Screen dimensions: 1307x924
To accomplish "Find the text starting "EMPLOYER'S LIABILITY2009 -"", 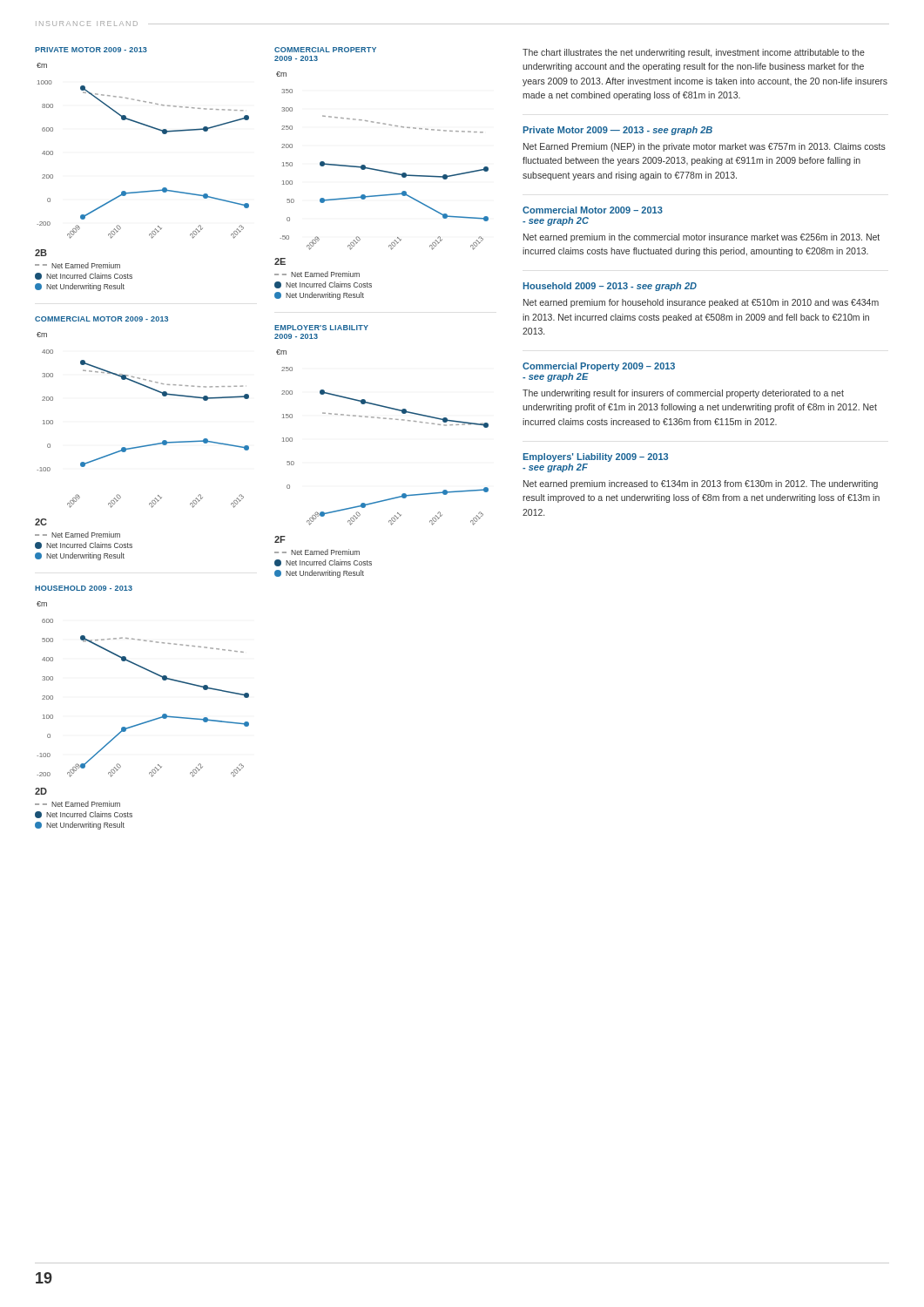I will click(321, 332).
